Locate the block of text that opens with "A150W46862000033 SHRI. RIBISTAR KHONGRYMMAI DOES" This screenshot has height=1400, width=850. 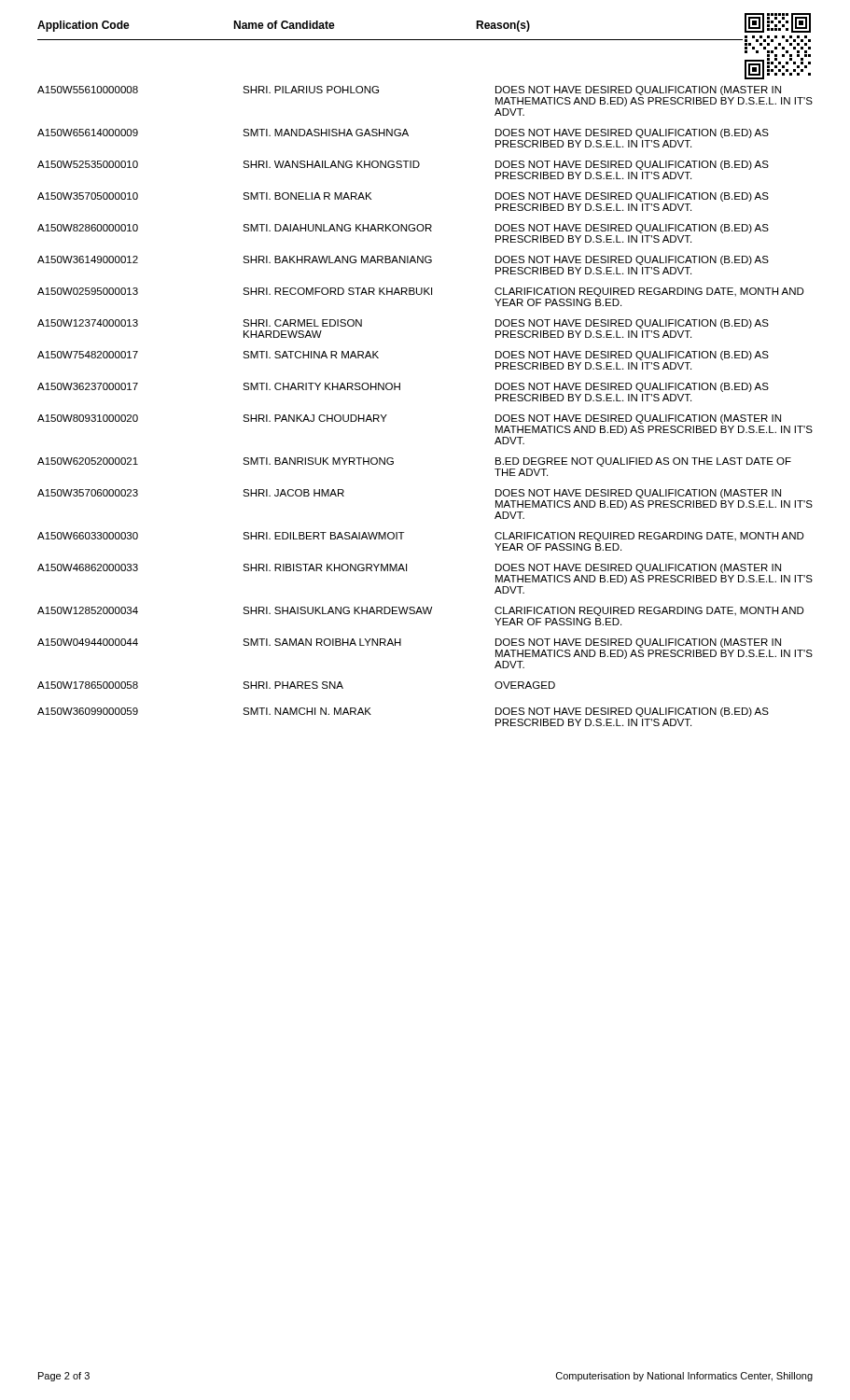point(409,568)
